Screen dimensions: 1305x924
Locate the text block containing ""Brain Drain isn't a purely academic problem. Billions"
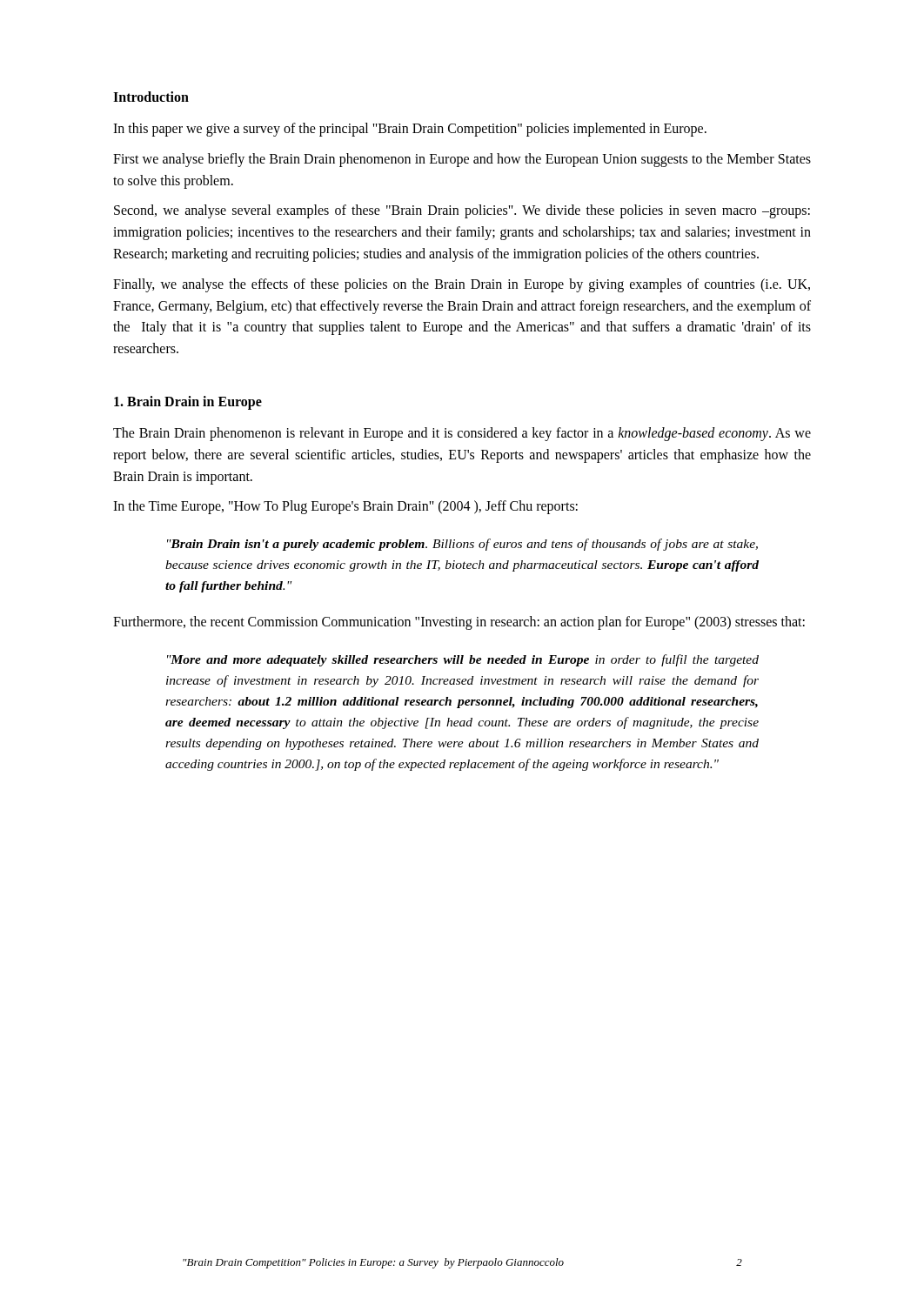(x=462, y=564)
